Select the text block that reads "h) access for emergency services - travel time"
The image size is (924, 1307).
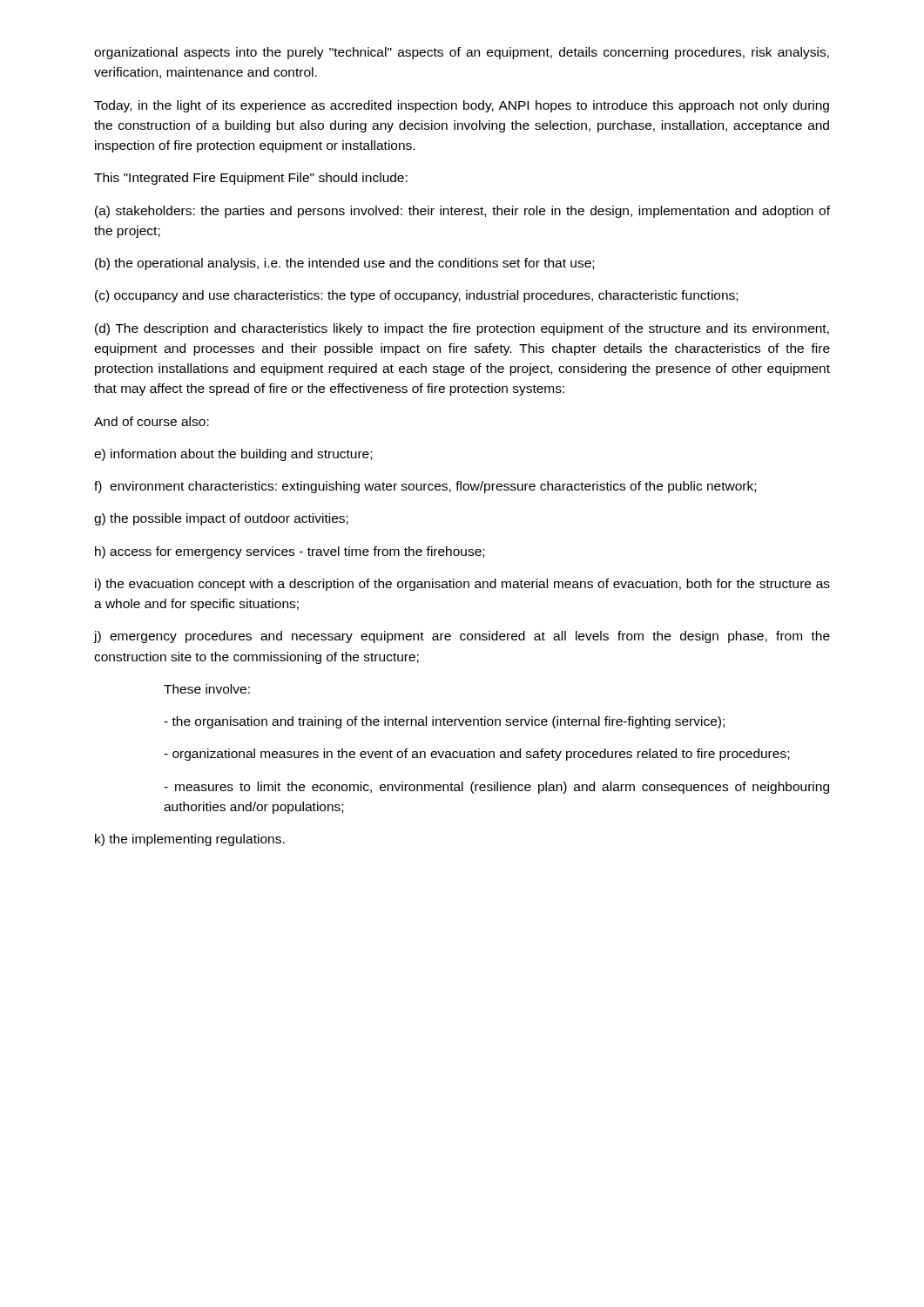click(290, 551)
